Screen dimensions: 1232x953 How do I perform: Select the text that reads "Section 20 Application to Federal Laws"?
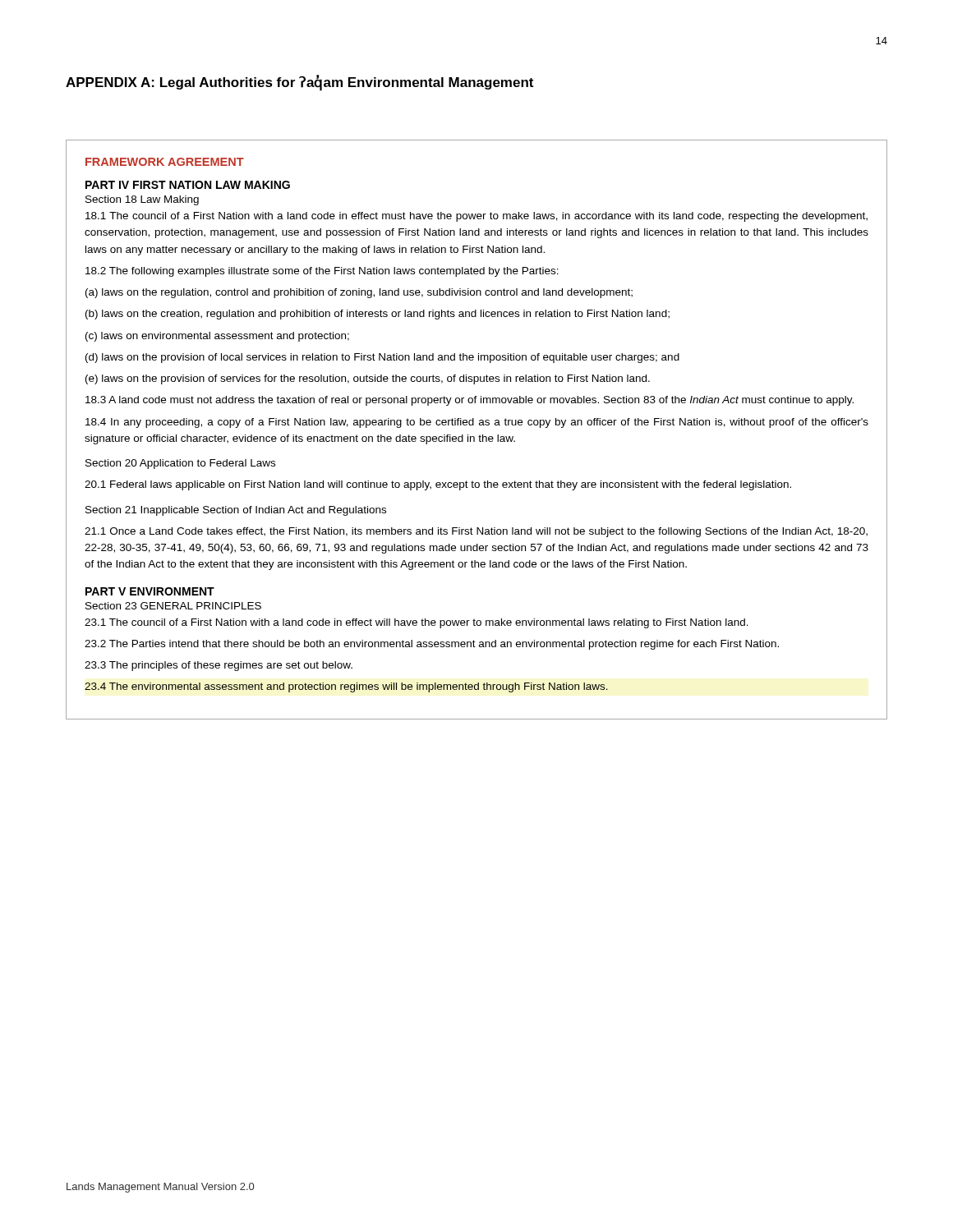click(180, 463)
